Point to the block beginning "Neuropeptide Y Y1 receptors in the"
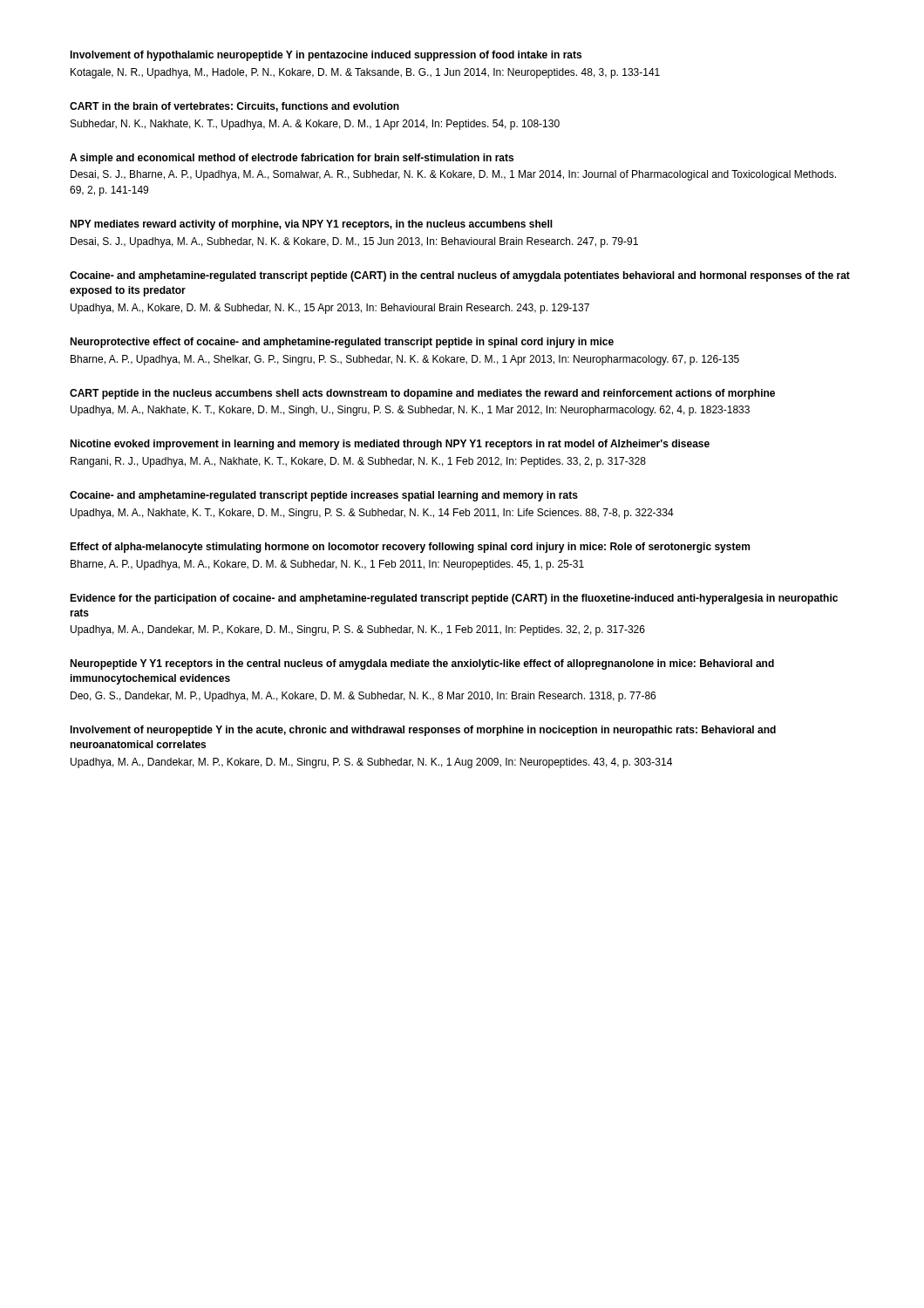Screen dimensions: 1308x924 point(422,664)
